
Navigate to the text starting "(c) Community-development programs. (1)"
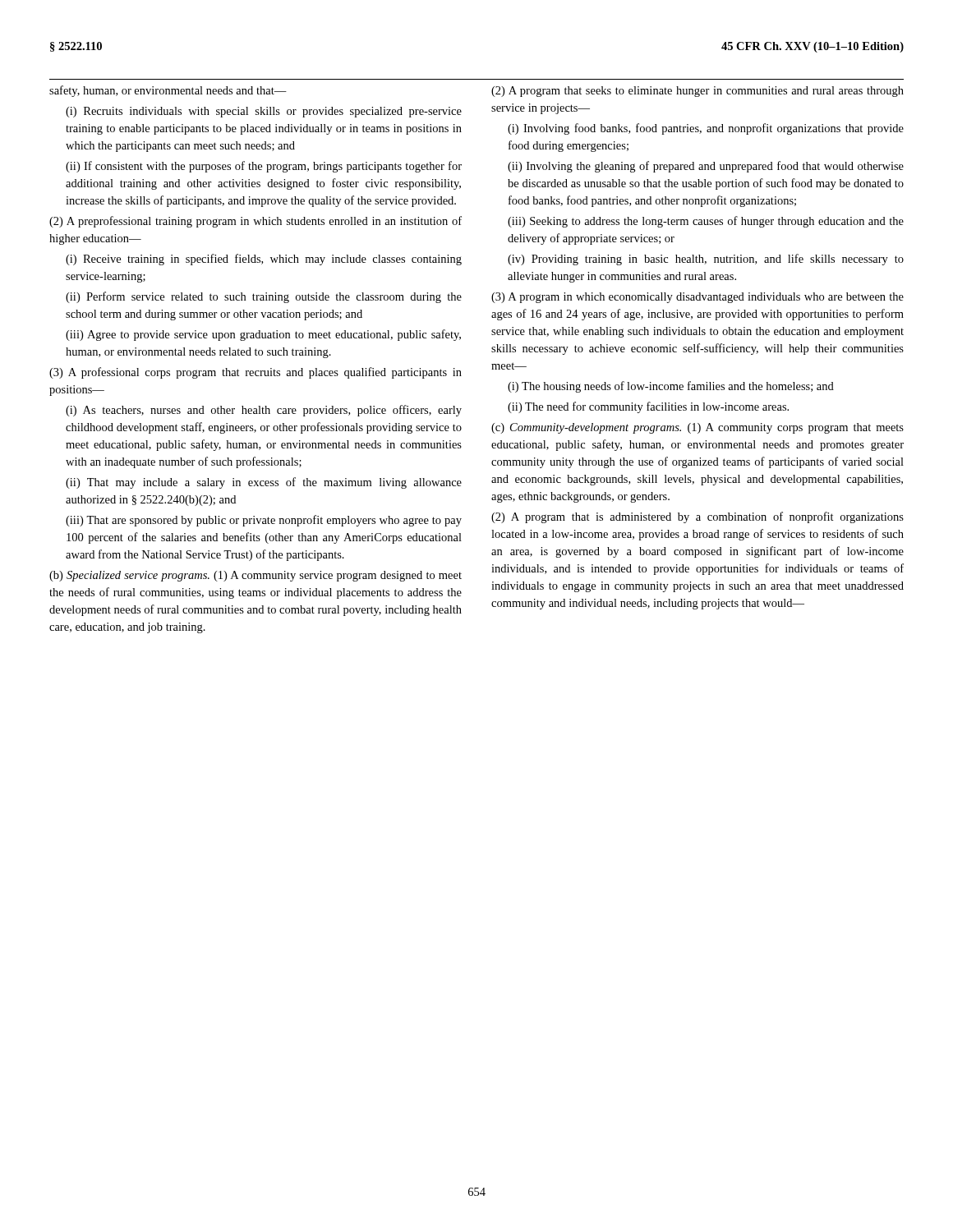click(698, 462)
